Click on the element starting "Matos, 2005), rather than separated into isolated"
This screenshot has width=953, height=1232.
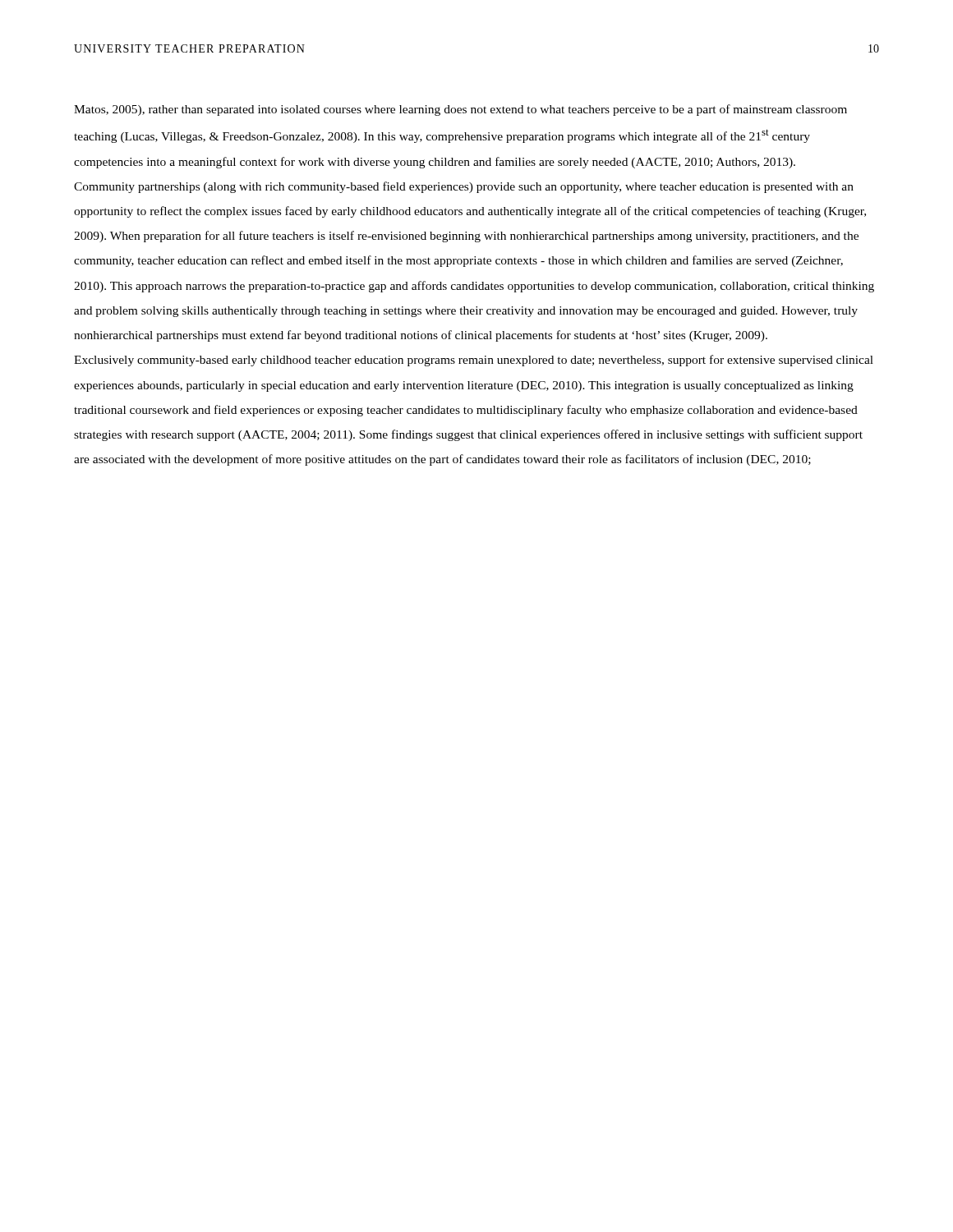click(x=476, y=135)
